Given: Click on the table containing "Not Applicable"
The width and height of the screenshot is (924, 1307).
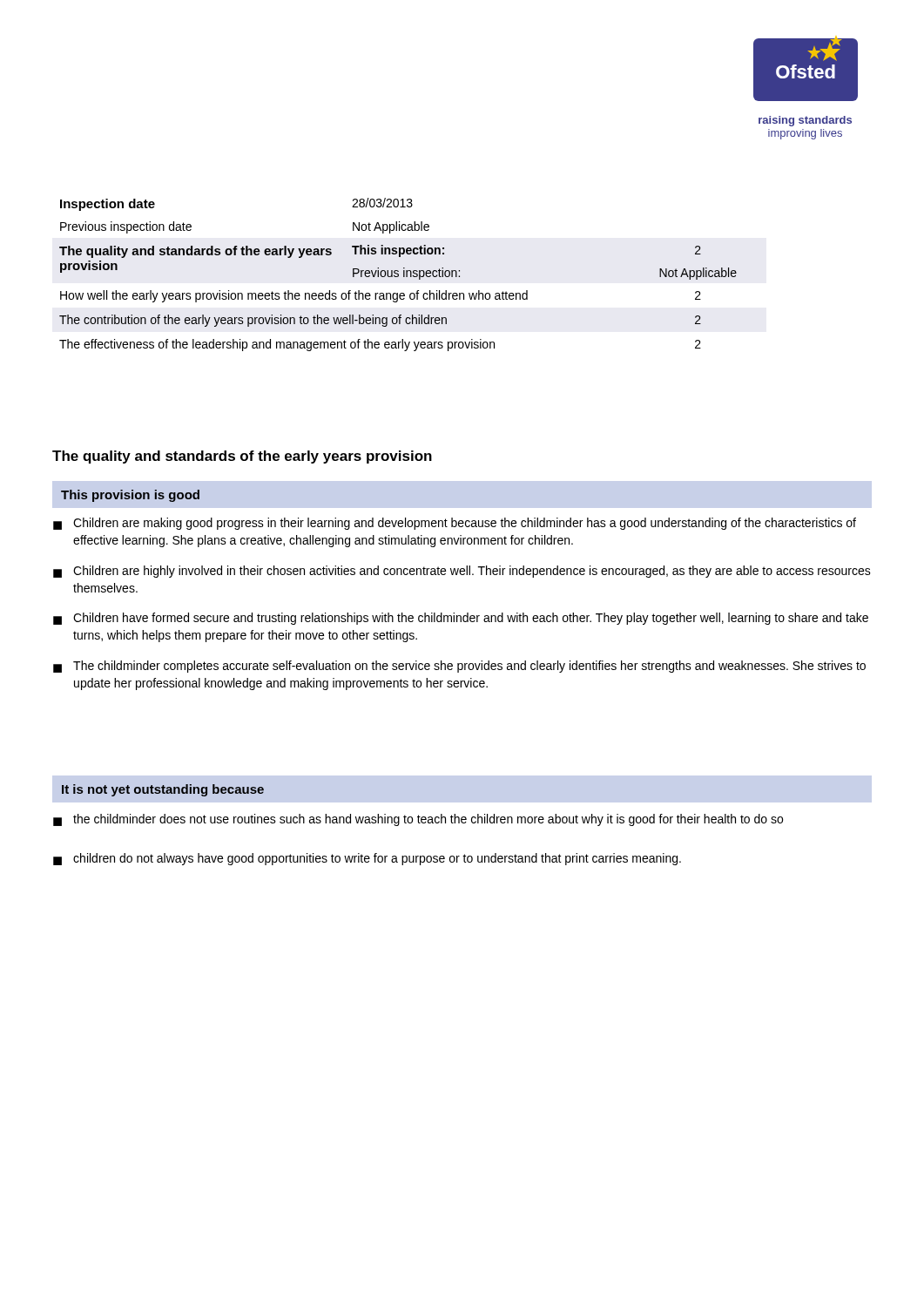Looking at the screenshot, I should pyautogui.click(x=409, y=274).
